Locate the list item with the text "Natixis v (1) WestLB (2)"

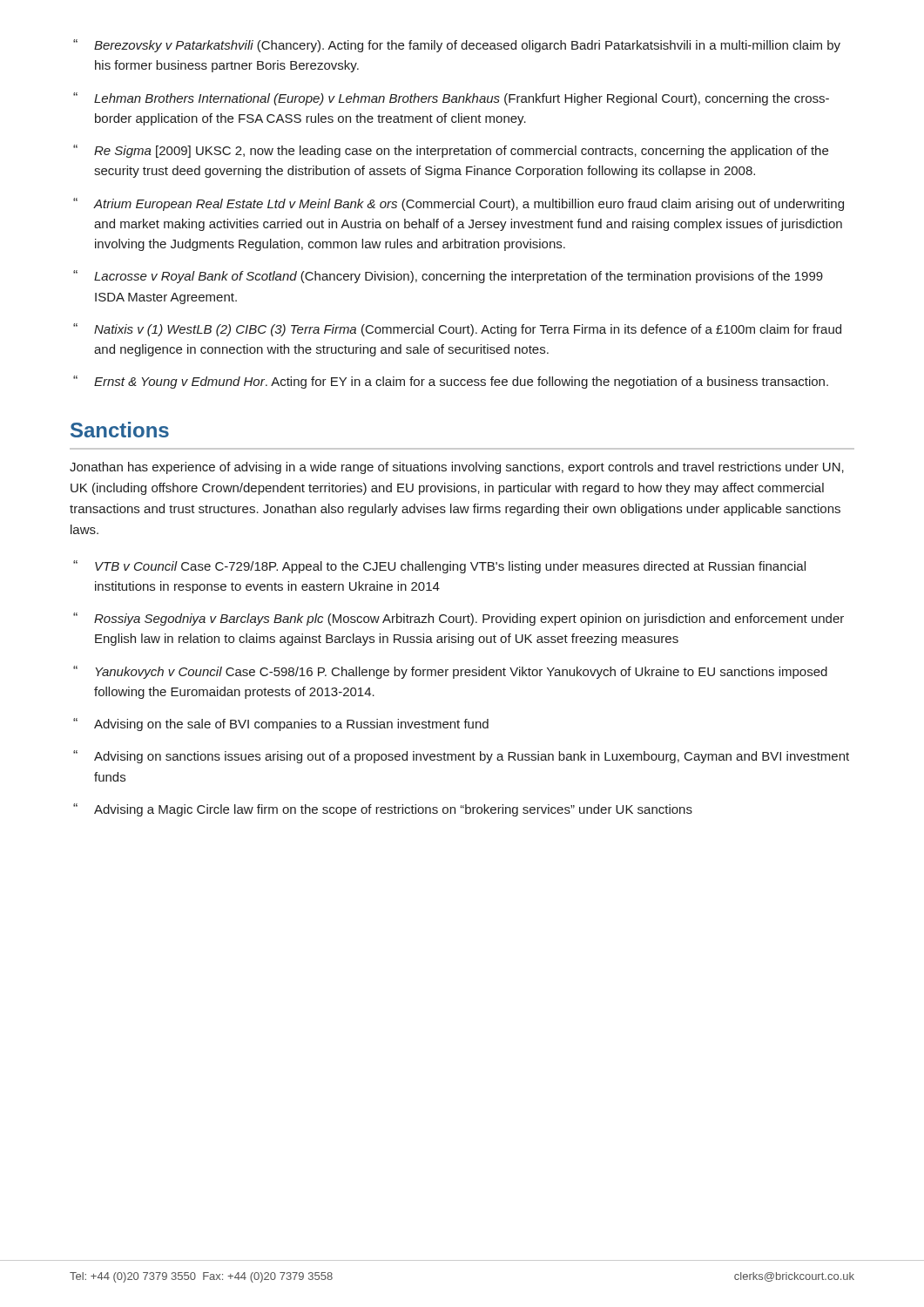(x=468, y=339)
